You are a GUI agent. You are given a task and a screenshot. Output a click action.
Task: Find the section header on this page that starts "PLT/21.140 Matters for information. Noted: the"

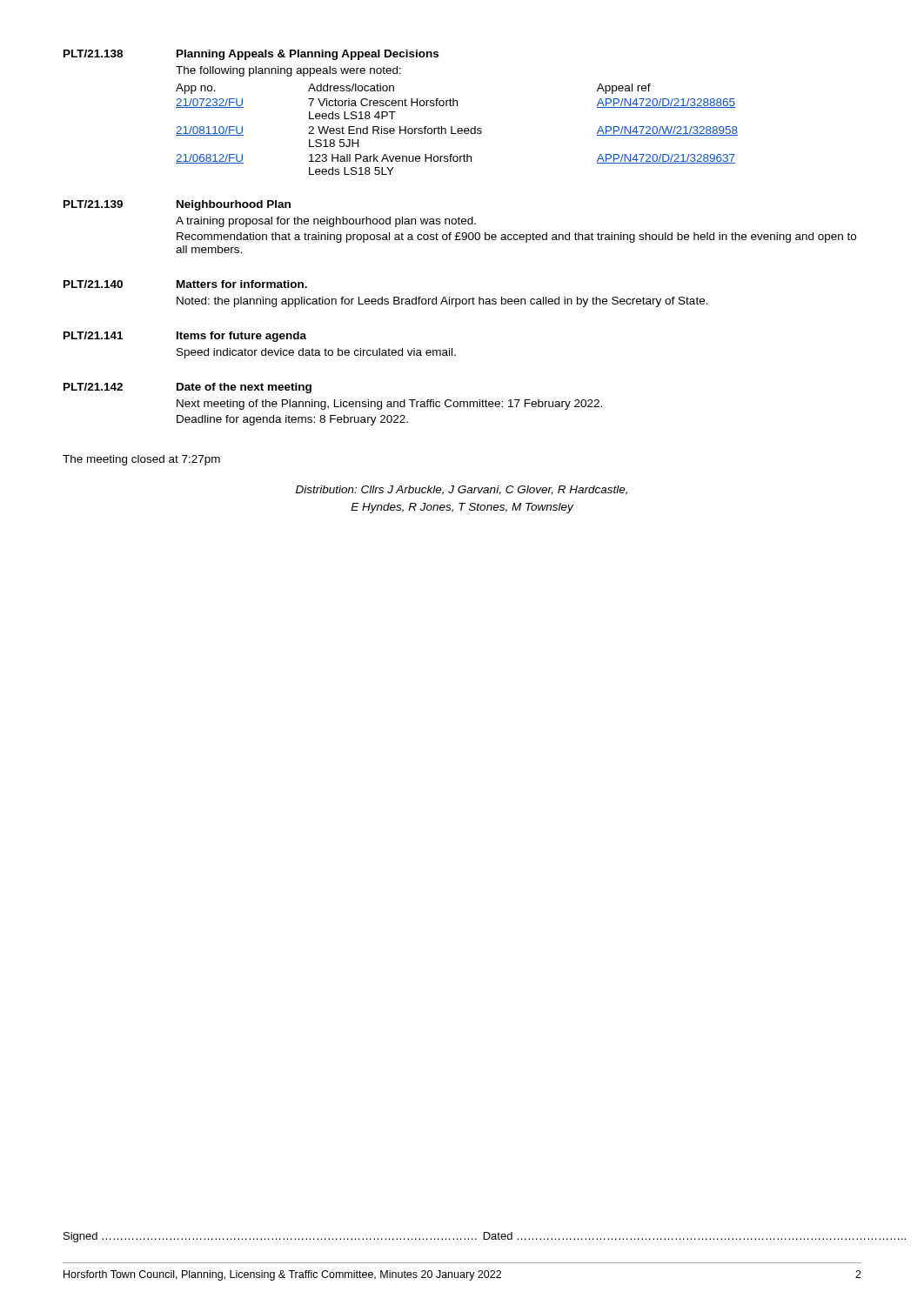[x=462, y=294]
